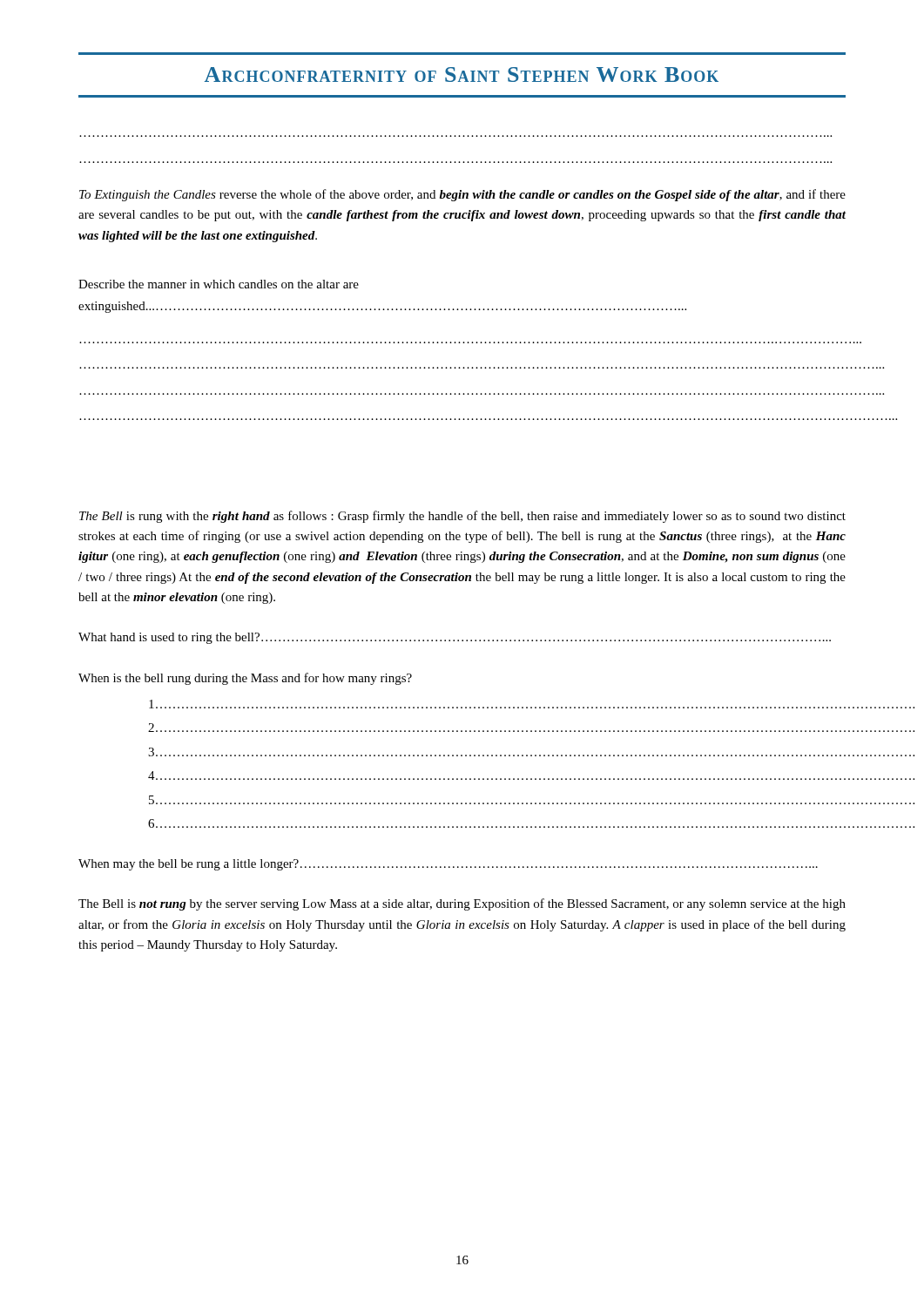Click on the text starting "Archconfraternity of Saint Stephen Work"

pyautogui.click(x=462, y=75)
